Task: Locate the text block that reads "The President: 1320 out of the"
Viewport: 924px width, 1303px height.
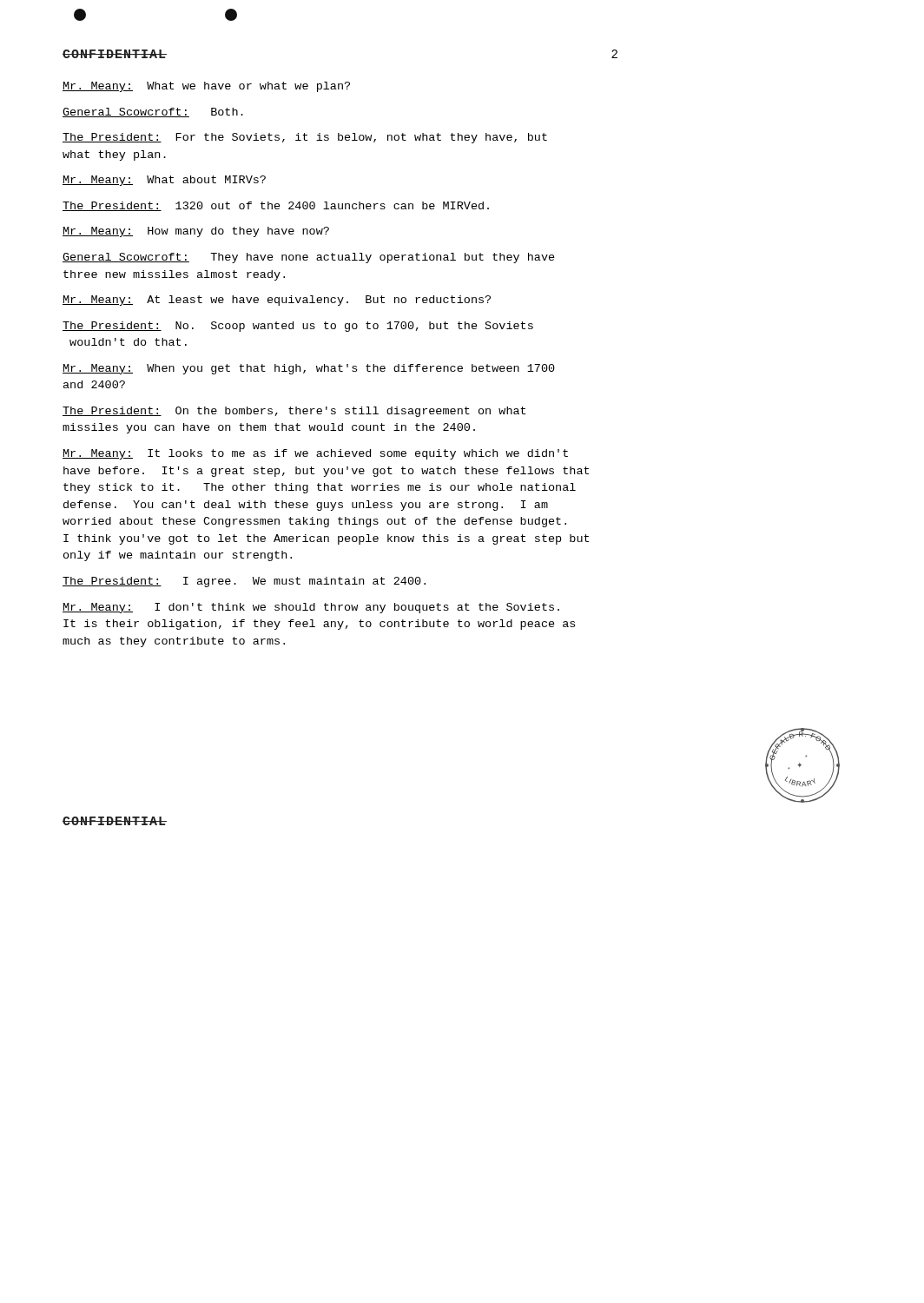Action: click(277, 206)
